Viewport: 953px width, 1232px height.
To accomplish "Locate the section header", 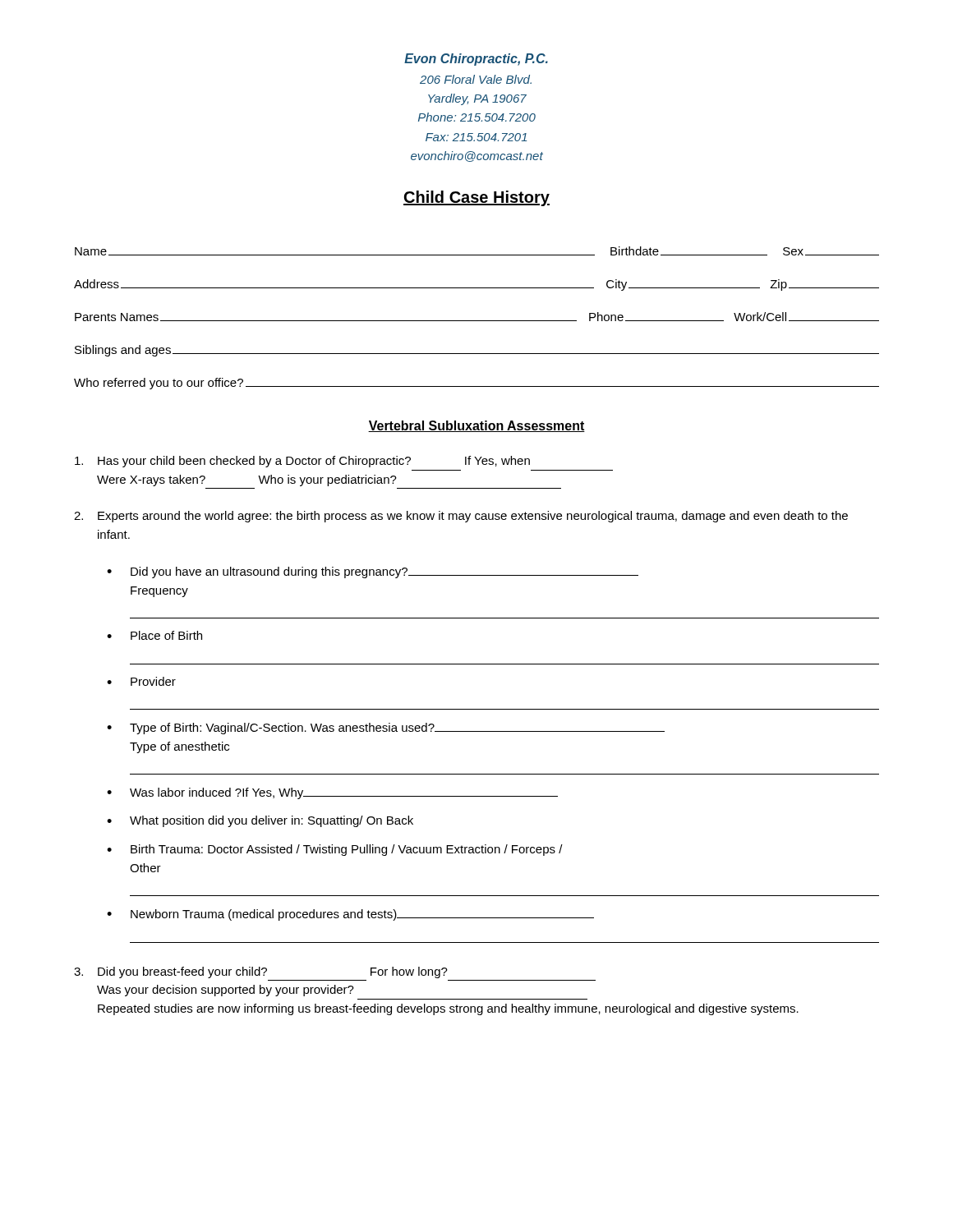I will click(x=476, y=426).
